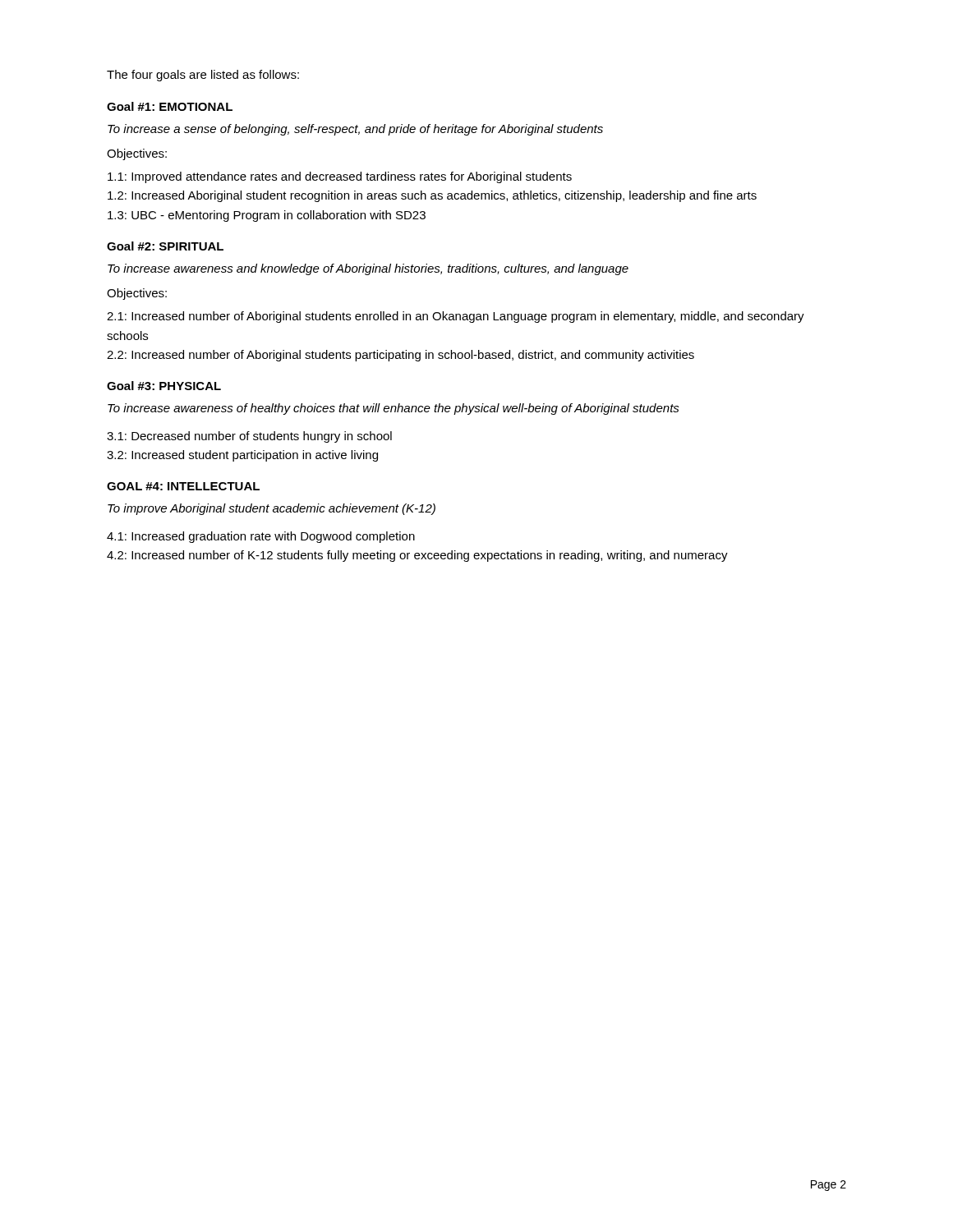Select the passage starting "Goal #3: PHYSICAL"
This screenshot has height=1232, width=953.
pyautogui.click(x=164, y=386)
